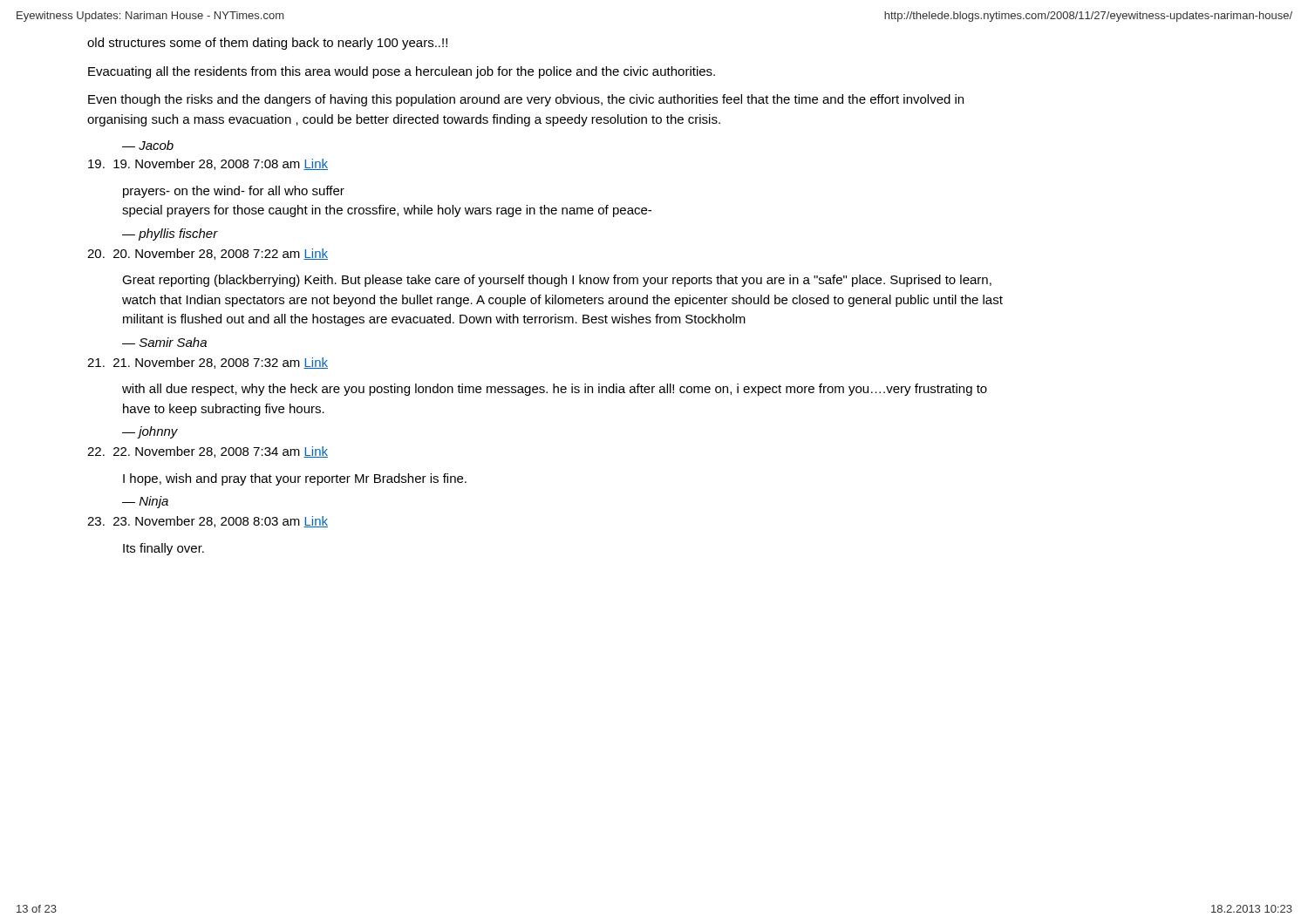Locate the text "— Jacob"
Viewport: 1308px width, 924px height.
click(x=148, y=145)
